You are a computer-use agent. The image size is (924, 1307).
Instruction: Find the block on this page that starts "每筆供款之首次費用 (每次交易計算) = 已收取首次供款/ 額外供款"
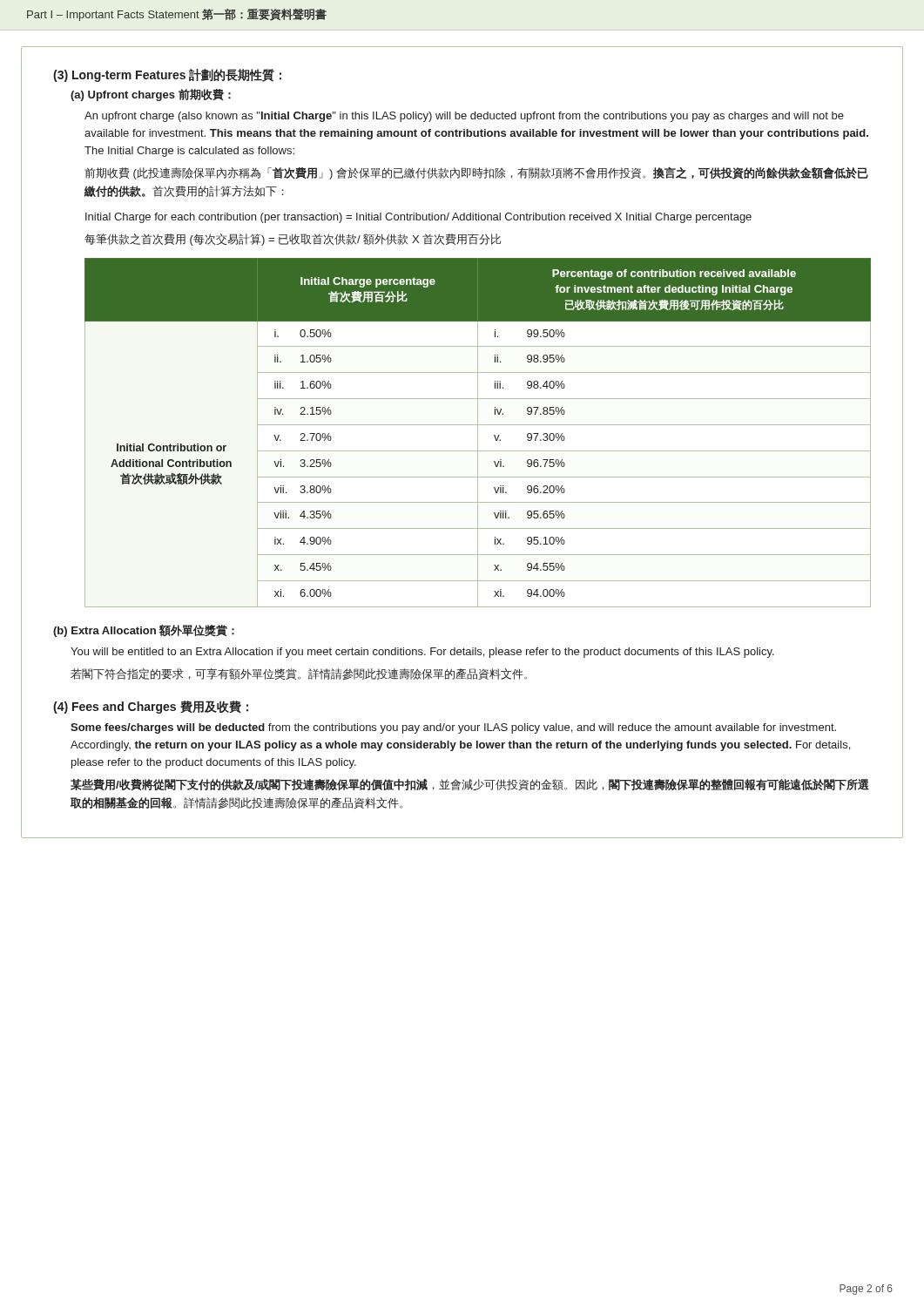click(293, 239)
